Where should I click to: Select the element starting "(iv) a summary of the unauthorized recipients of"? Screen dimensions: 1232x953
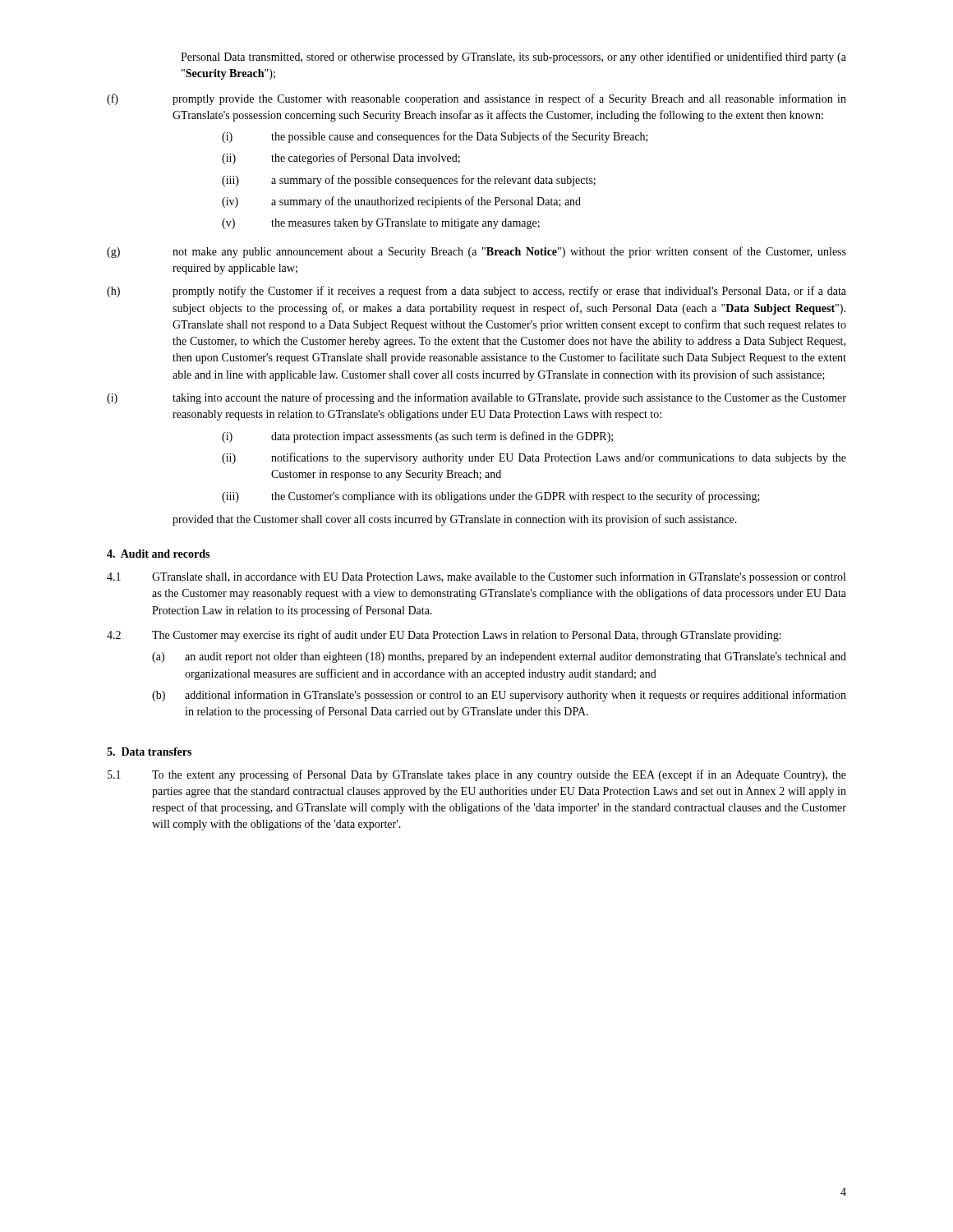pos(534,202)
